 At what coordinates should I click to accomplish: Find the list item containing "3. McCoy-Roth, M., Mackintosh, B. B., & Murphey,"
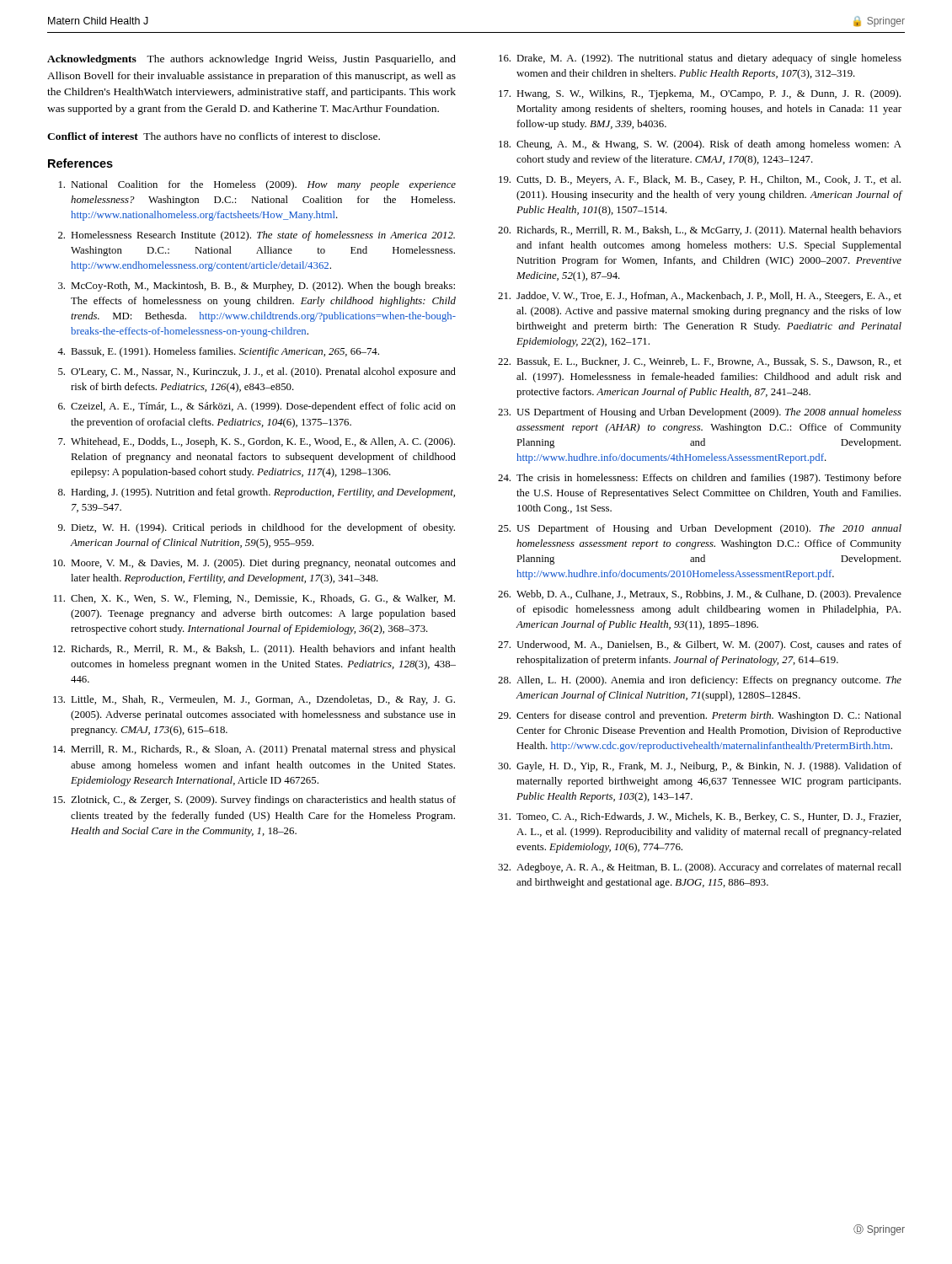(x=252, y=308)
